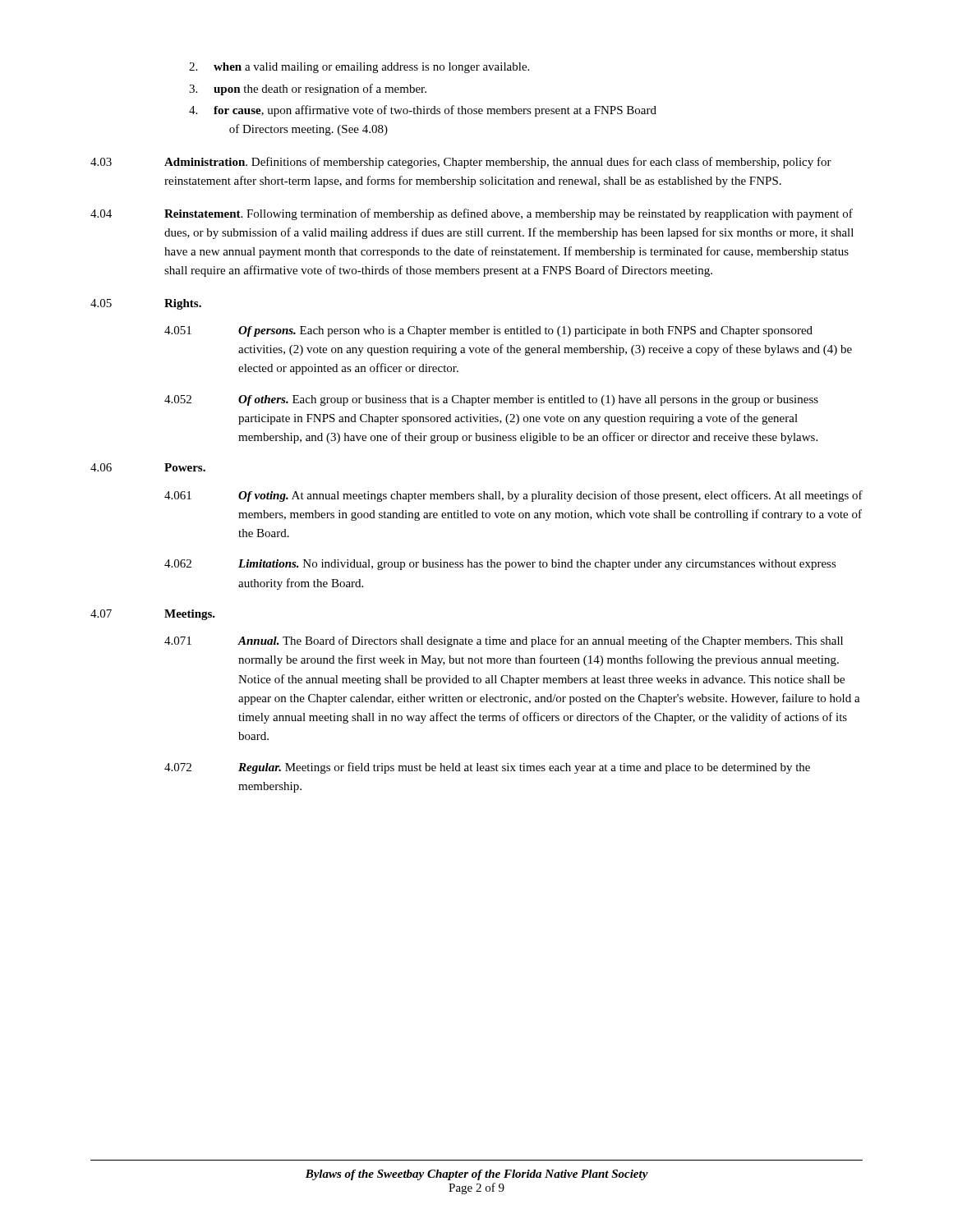This screenshot has height=1232, width=953.
Task: Locate the text block that reads "071 Annual. The Board of Directors"
Action: pos(513,689)
